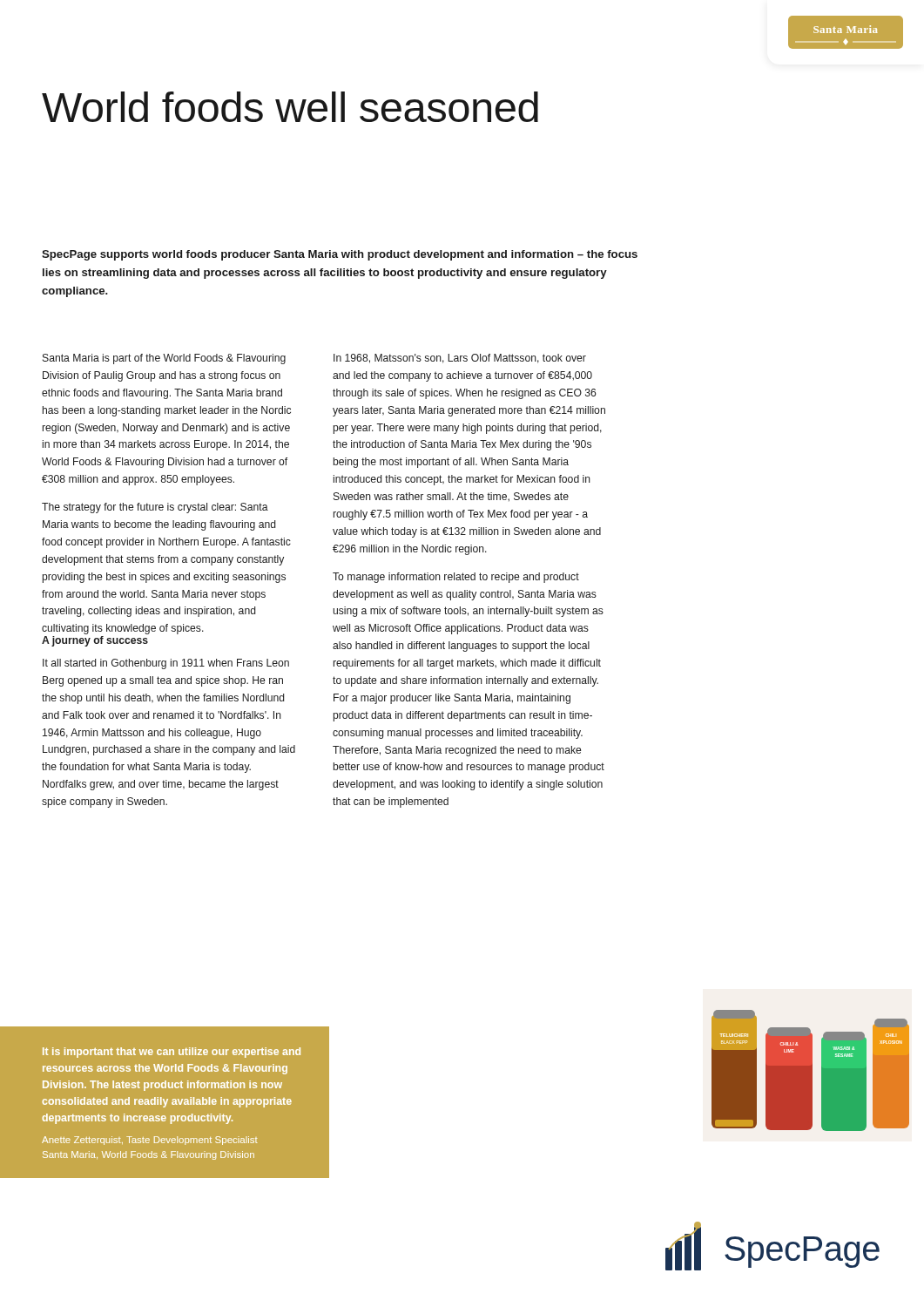Navigate to the region starting "Santa Maria is part"
Viewport: 924px width, 1307px height.
169,494
